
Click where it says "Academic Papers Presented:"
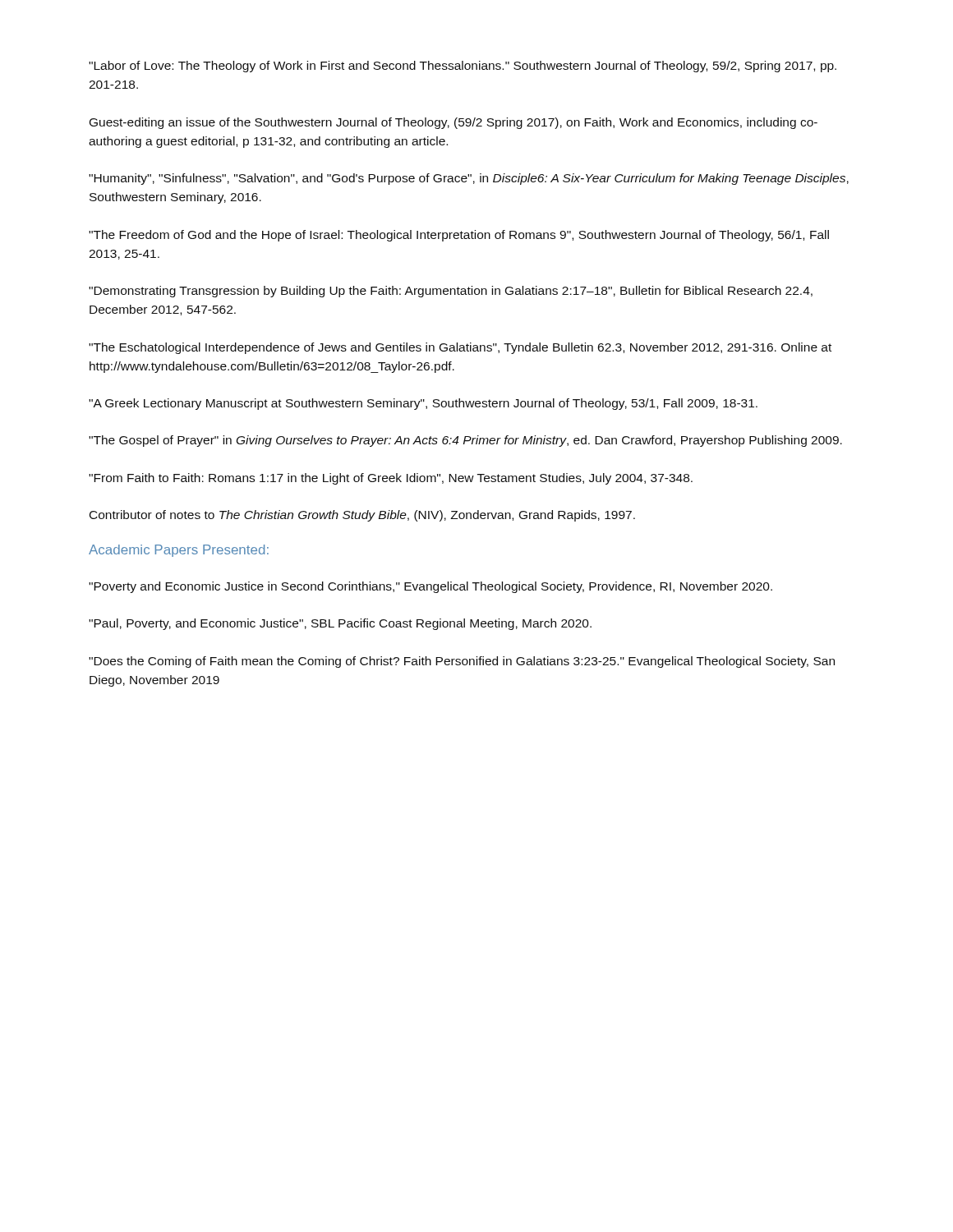(179, 550)
